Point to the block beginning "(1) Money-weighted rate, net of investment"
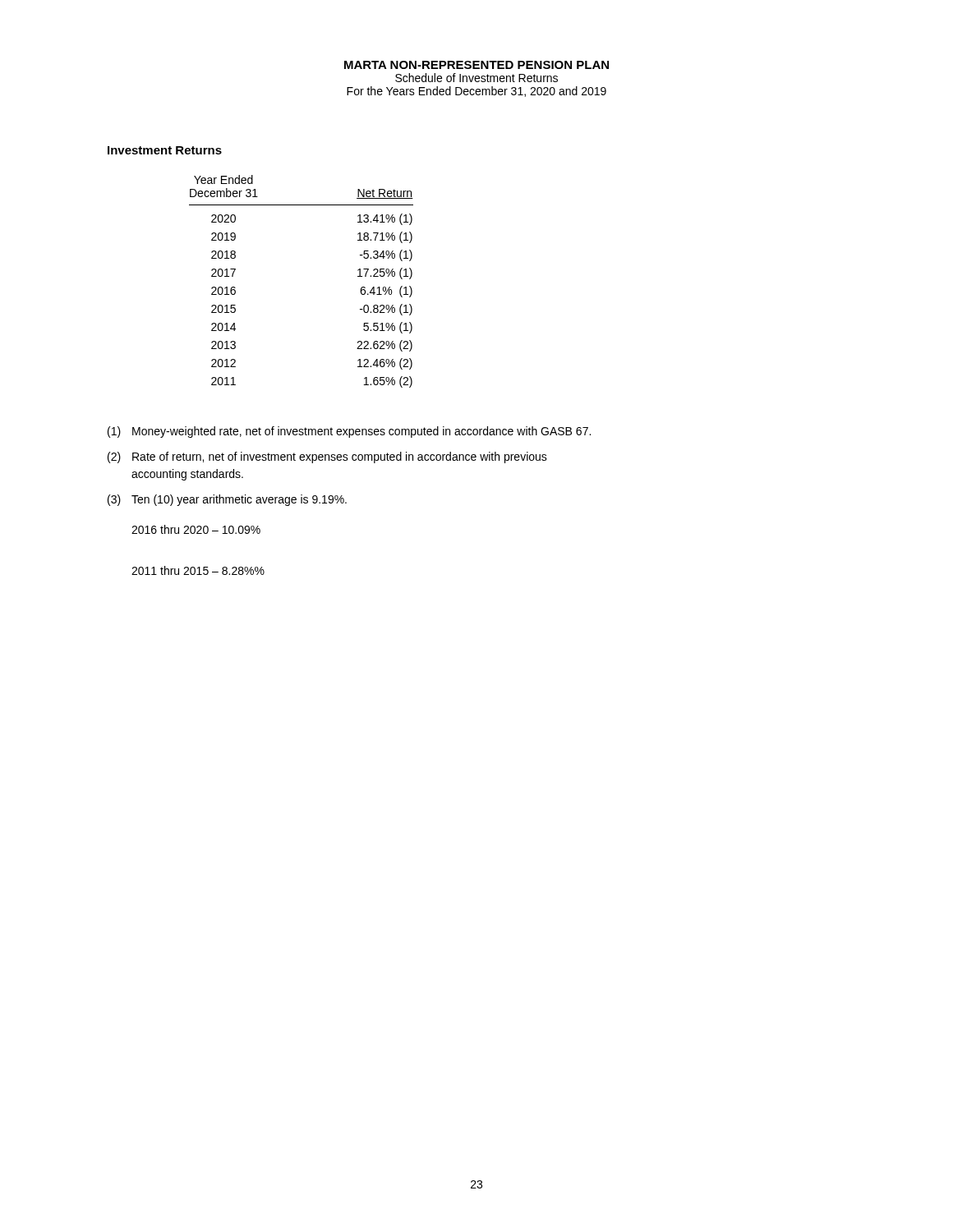 [476, 432]
